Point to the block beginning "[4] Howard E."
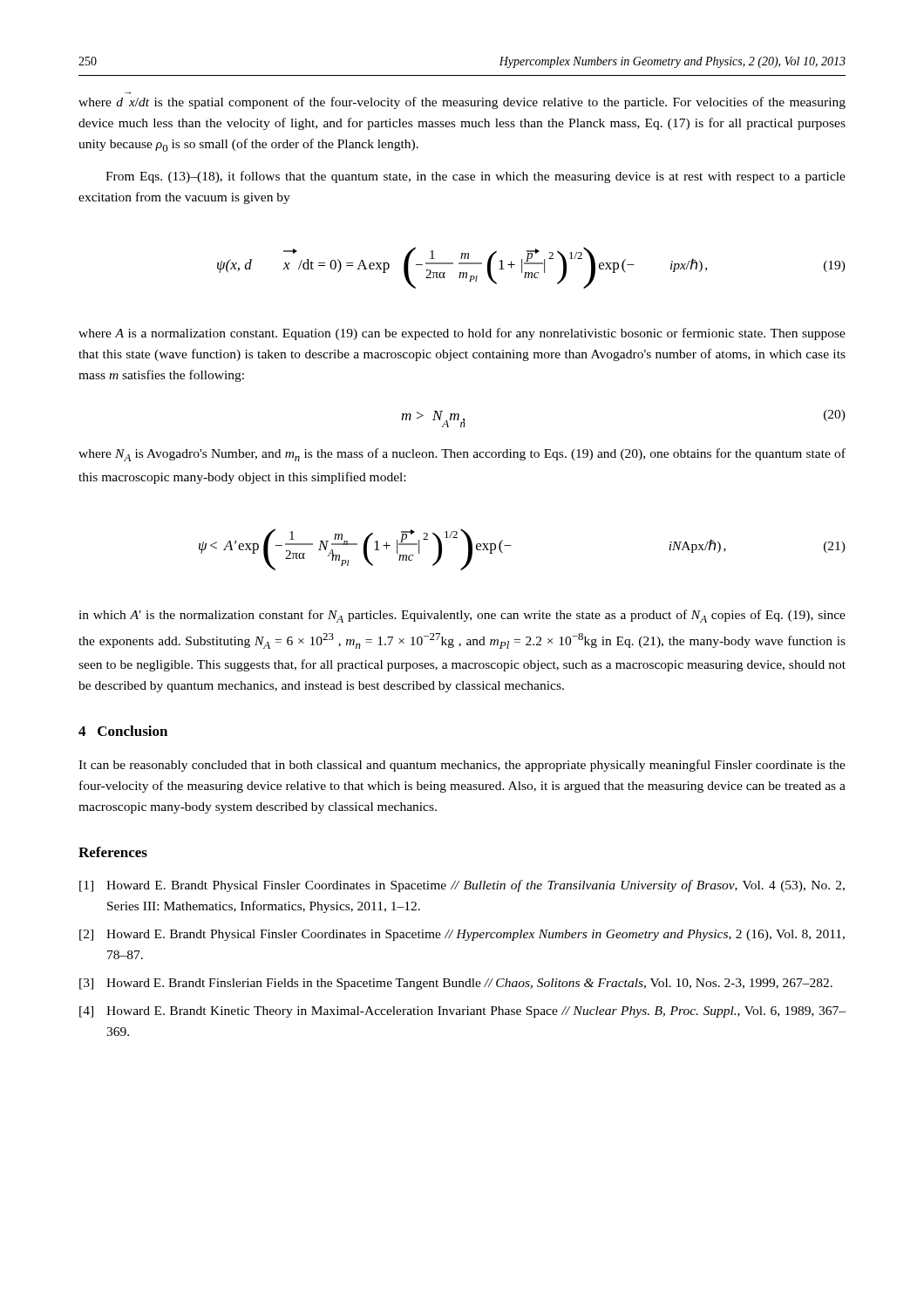Screen dimensions: 1308x924 (462, 1021)
